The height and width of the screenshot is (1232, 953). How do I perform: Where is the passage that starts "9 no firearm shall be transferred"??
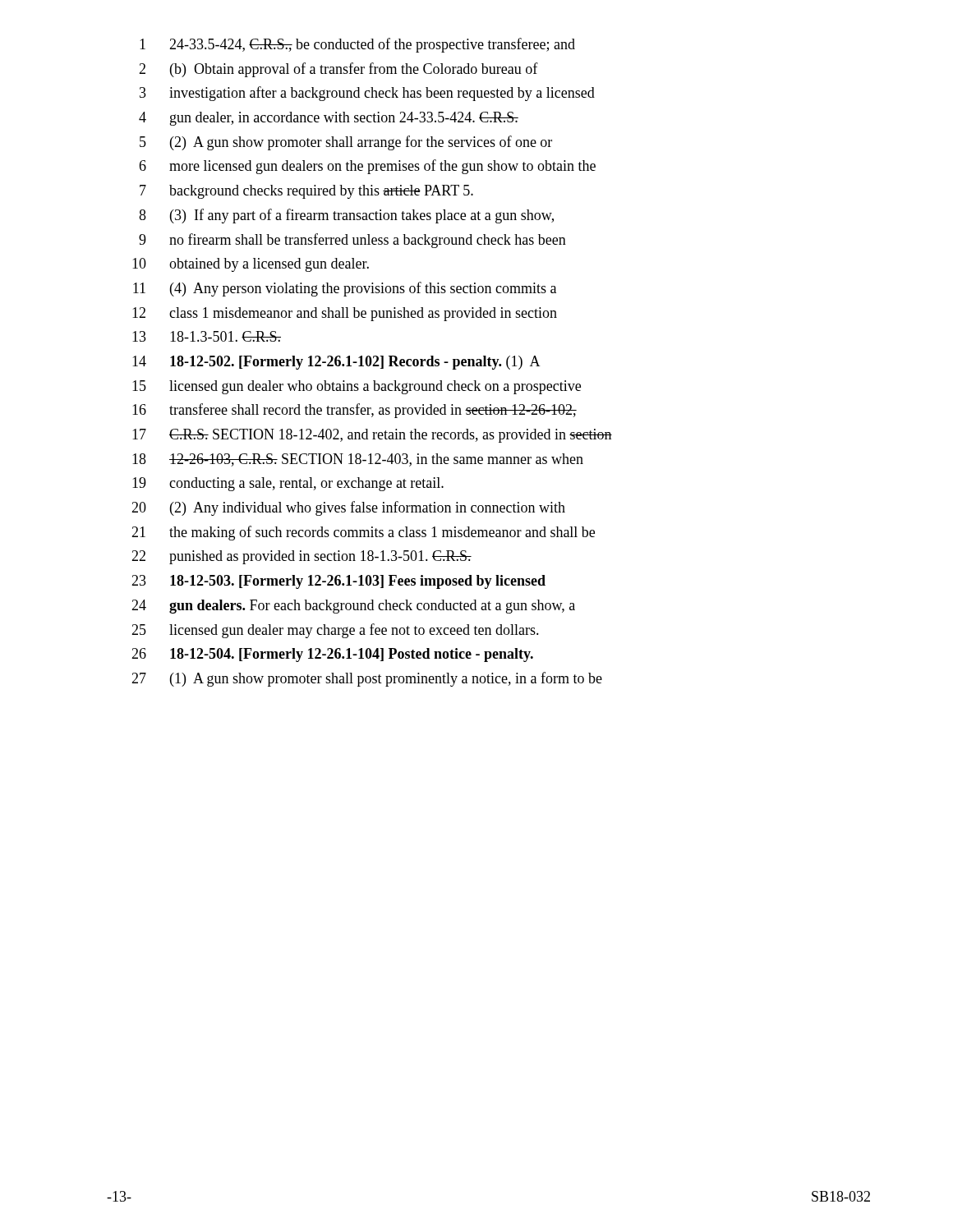tap(489, 240)
